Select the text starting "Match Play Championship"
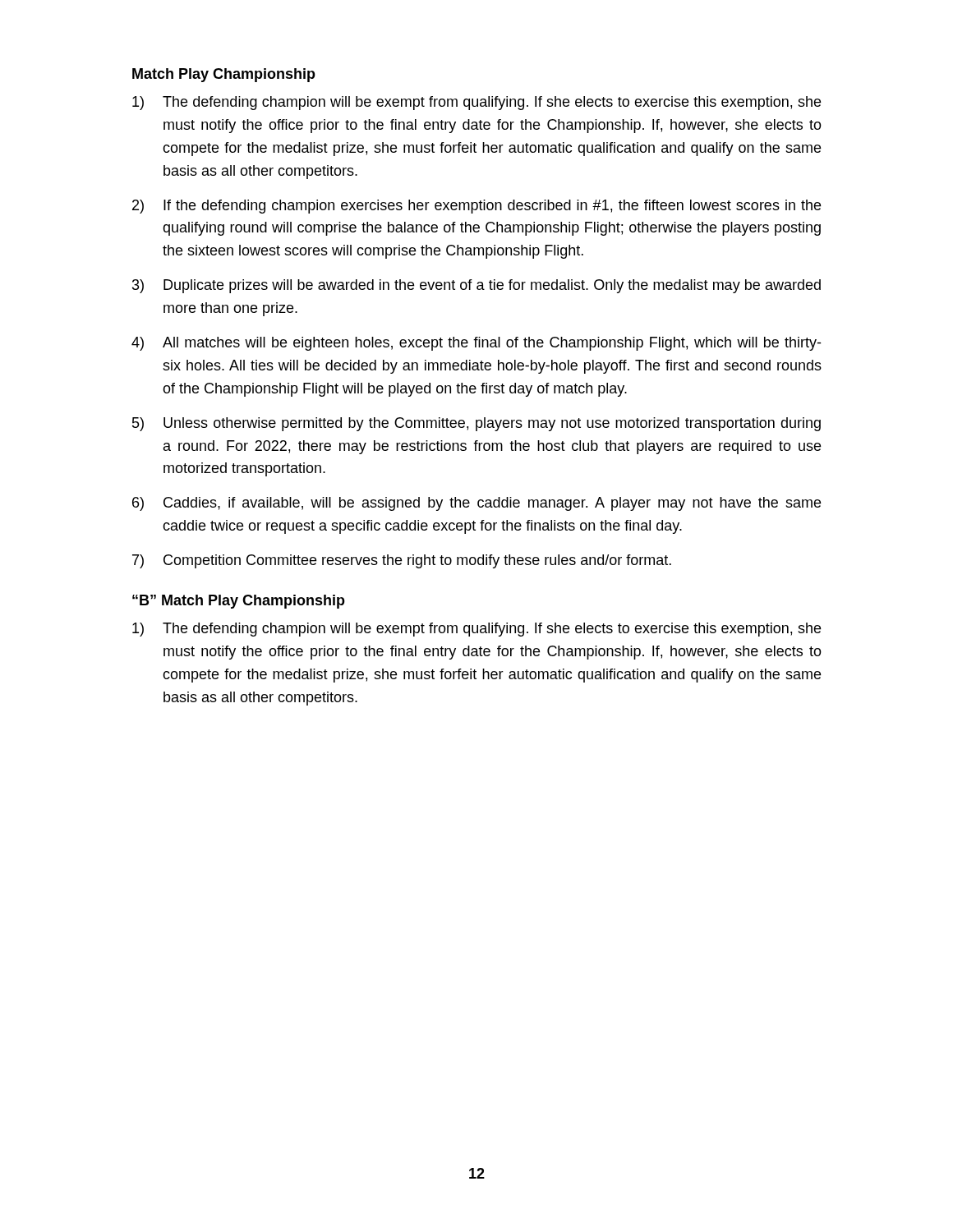This screenshot has height=1232, width=953. click(223, 74)
